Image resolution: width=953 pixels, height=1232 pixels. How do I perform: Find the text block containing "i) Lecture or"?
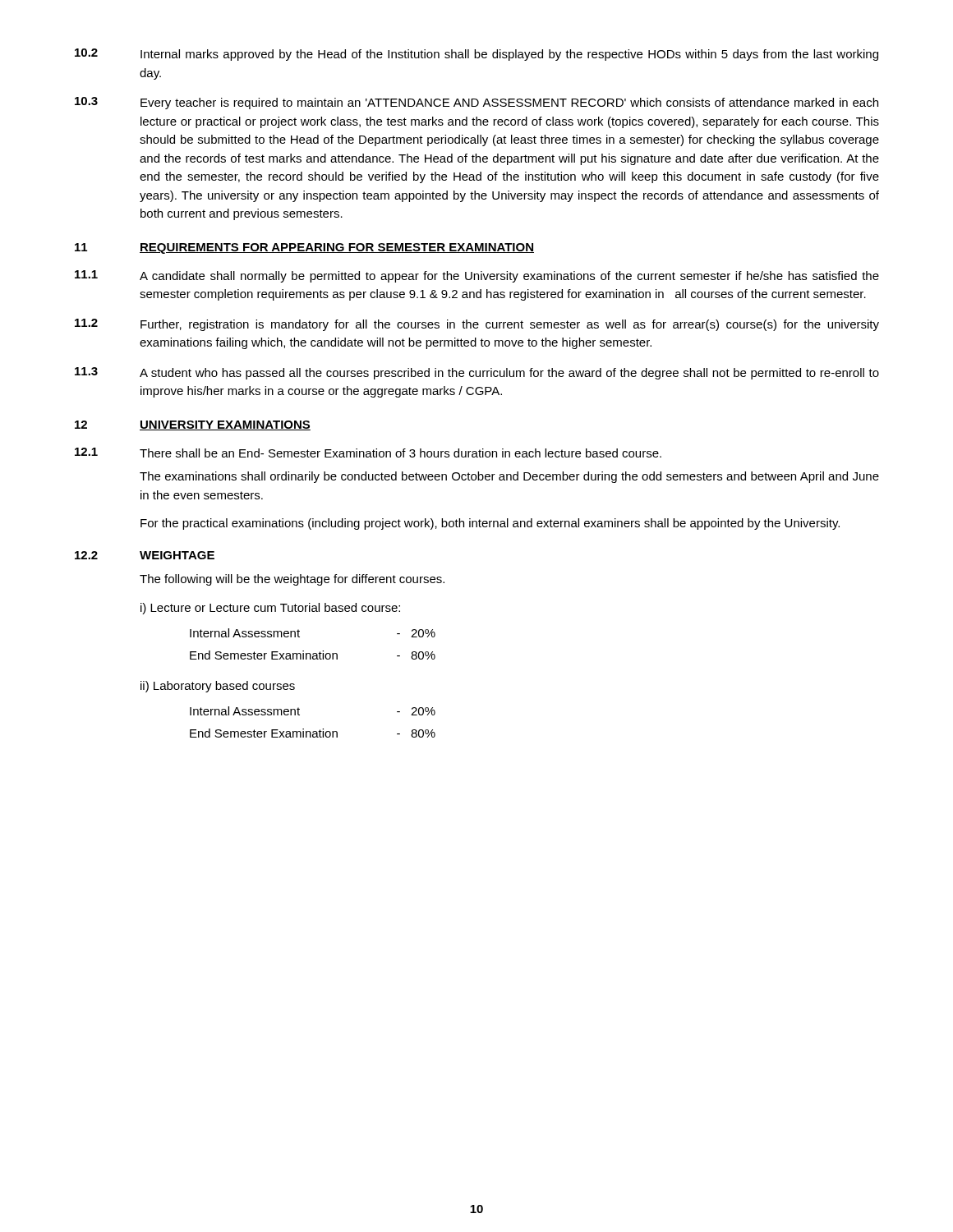coord(270,609)
